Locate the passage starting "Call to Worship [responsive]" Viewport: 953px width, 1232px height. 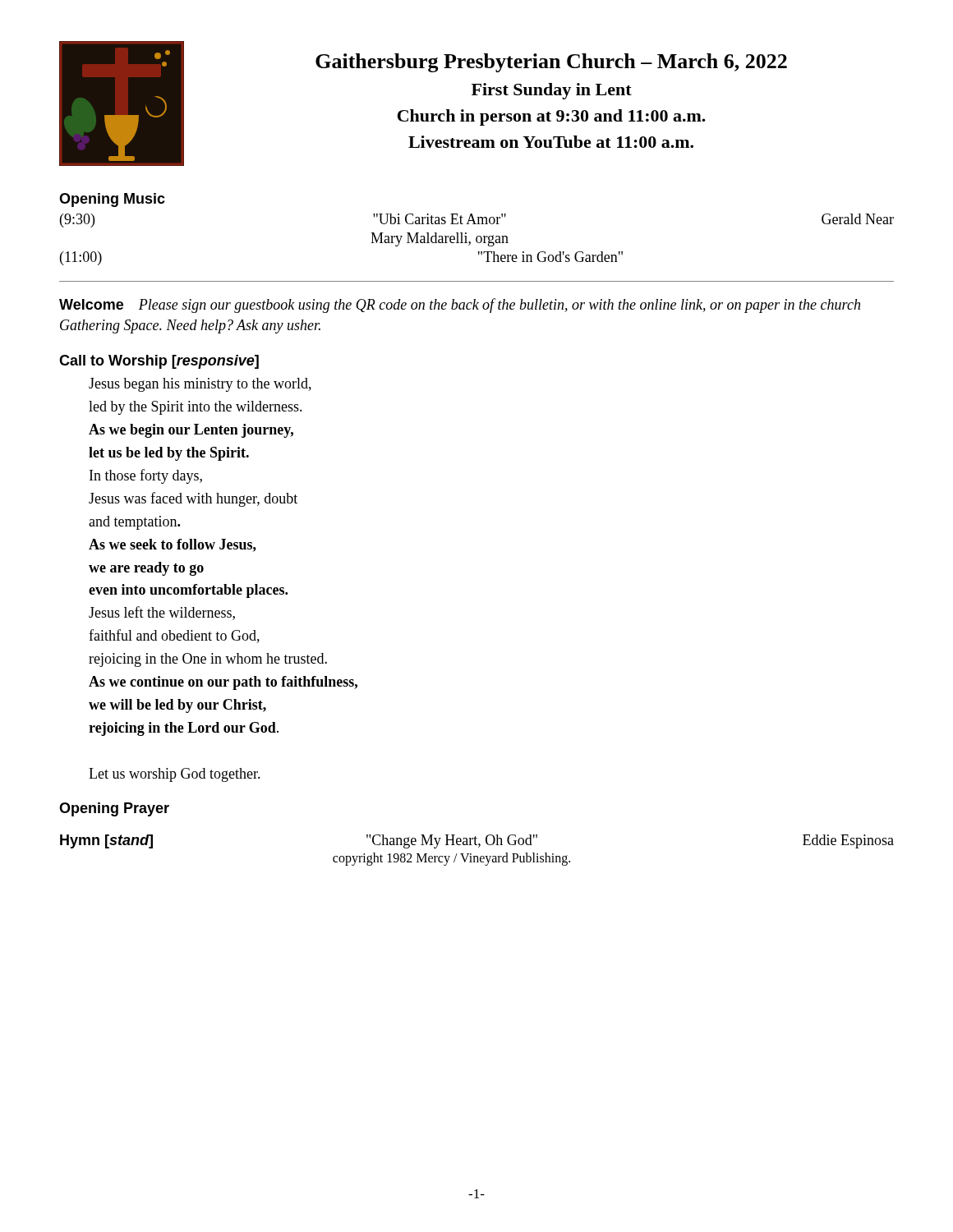[159, 361]
